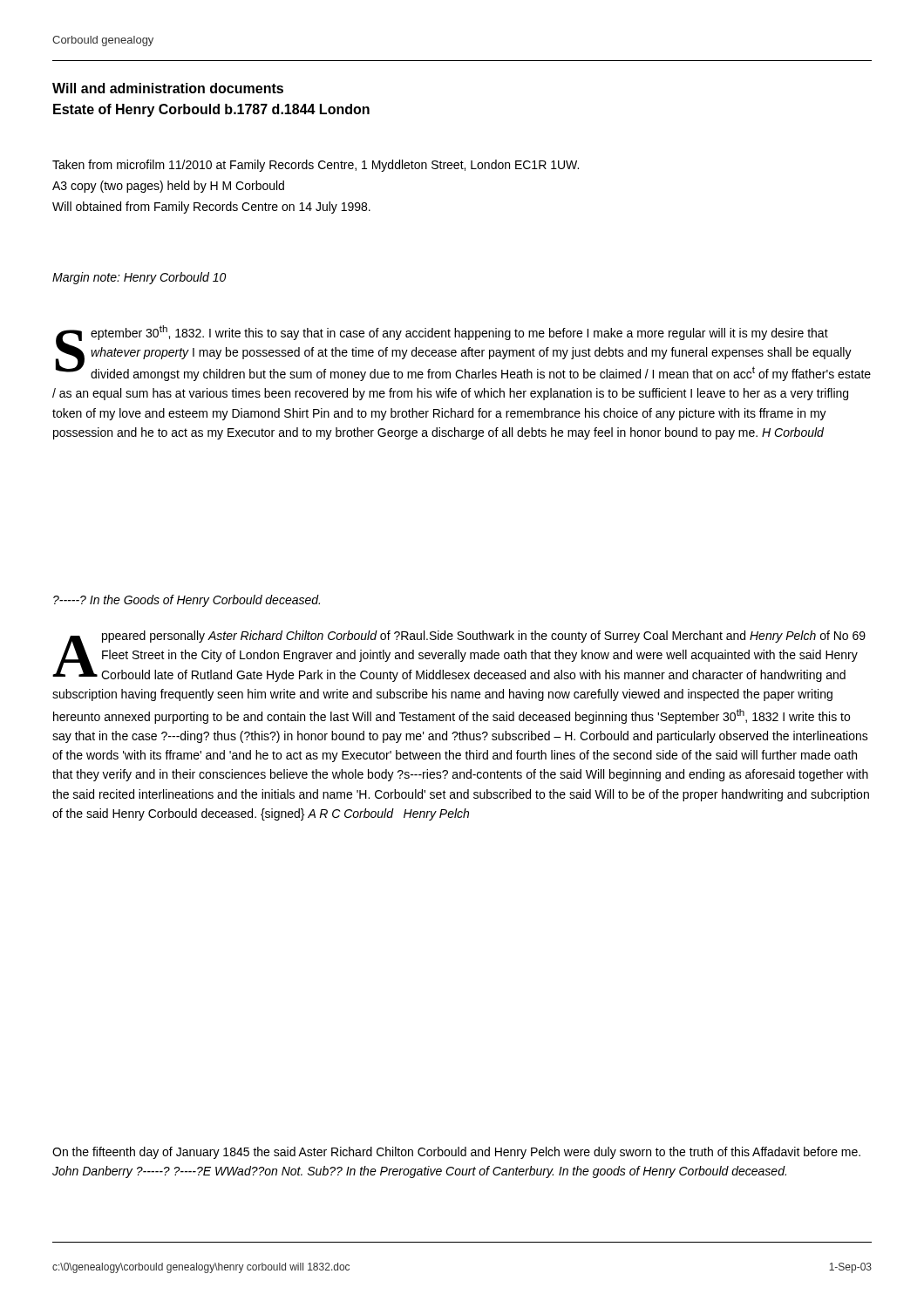Where does it say "Margin note: Henry Corbould 10"?
The height and width of the screenshot is (1308, 924).
click(139, 277)
